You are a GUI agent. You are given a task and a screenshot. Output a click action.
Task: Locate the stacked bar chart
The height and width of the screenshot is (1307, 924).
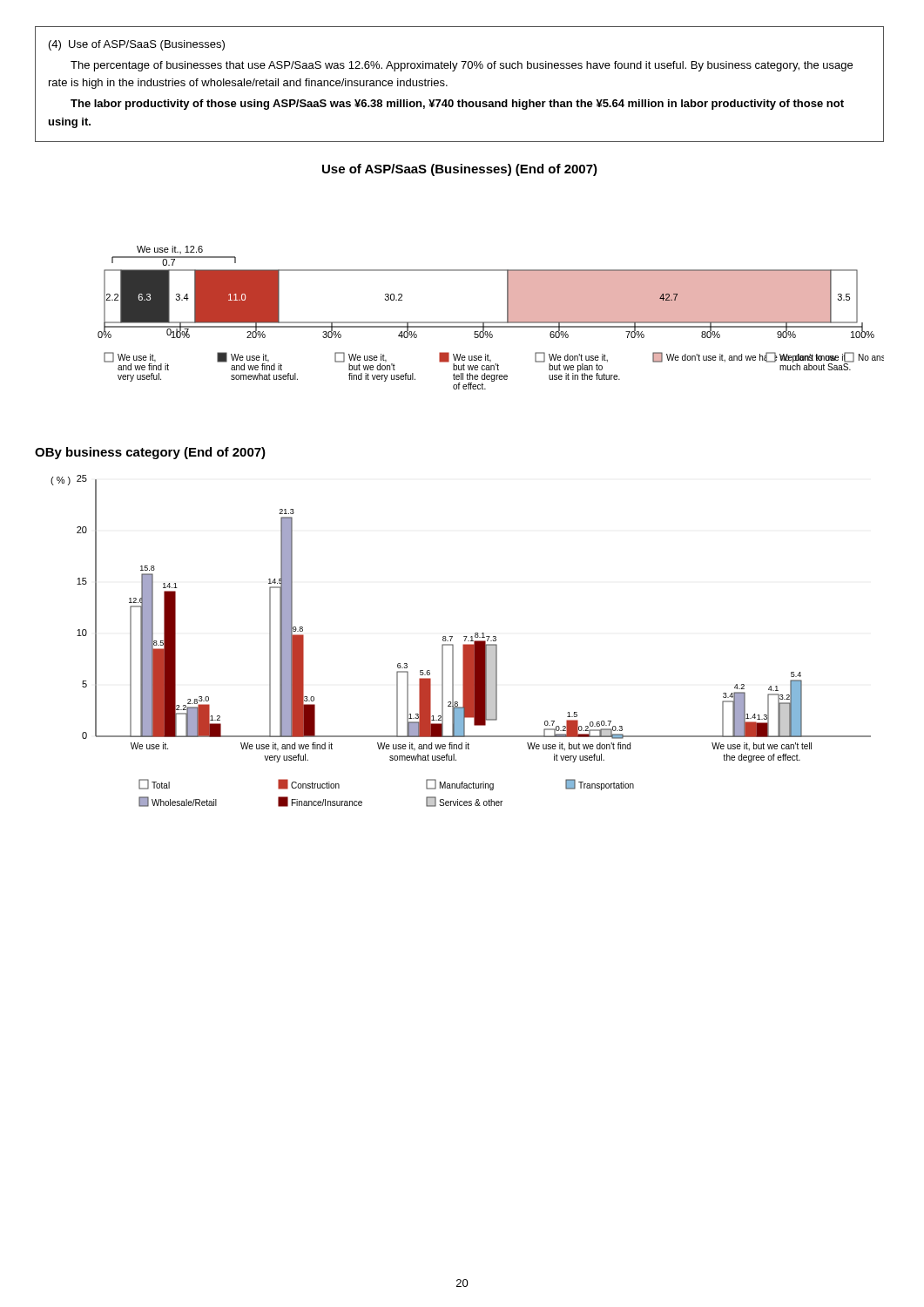point(459,301)
